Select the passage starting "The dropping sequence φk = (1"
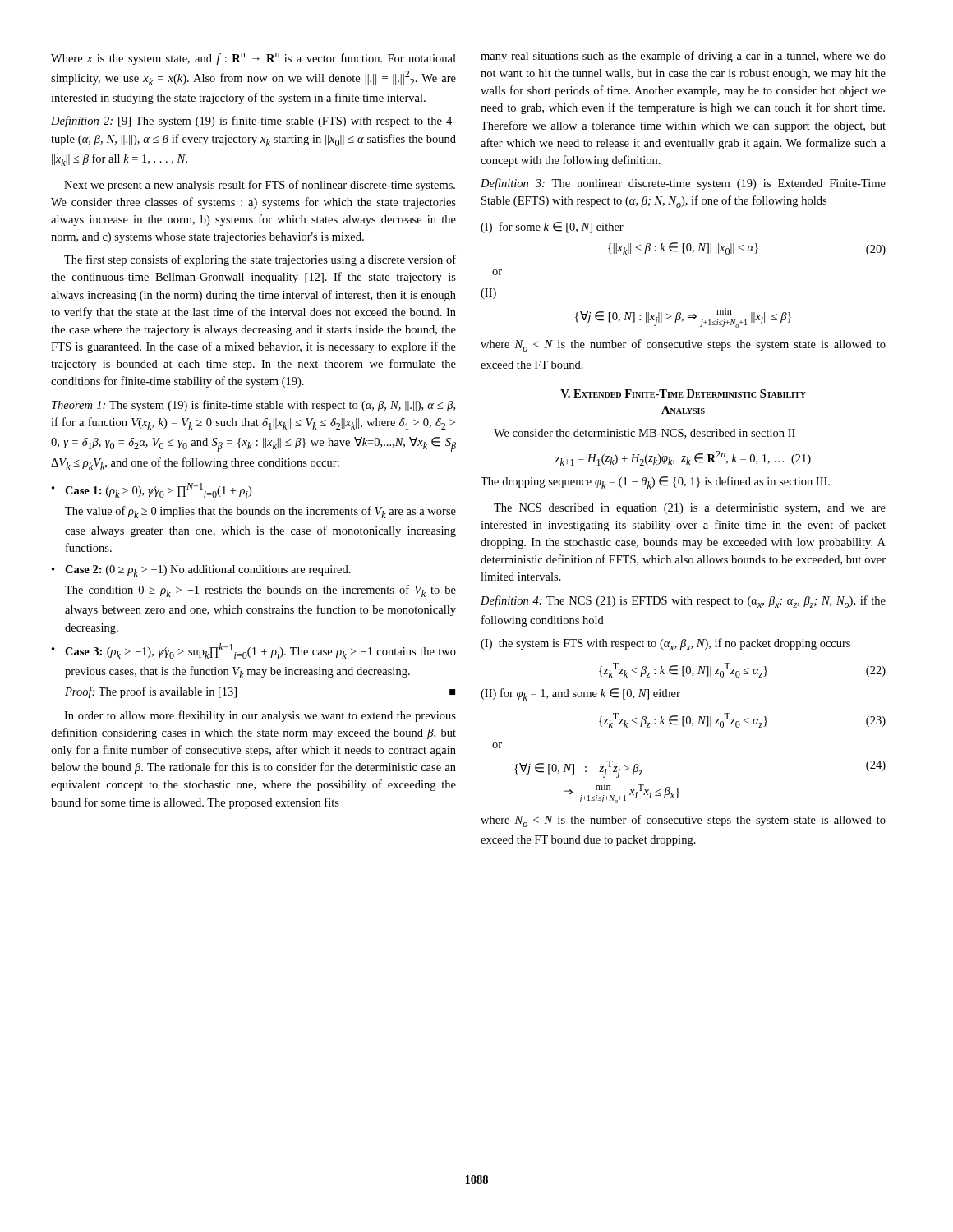953x1232 pixels. click(x=683, y=483)
